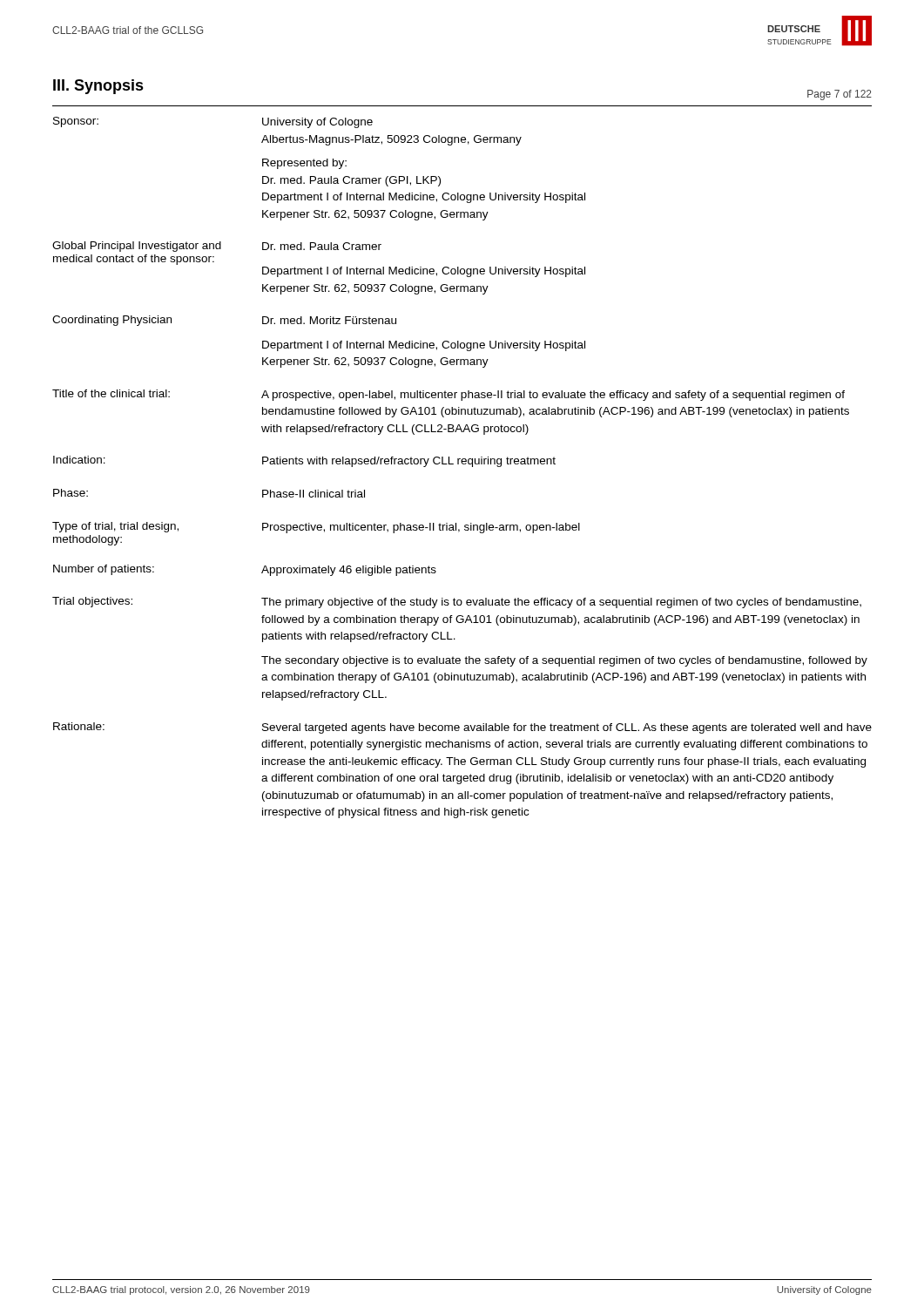Locate the text starting "Phase: Phase-II clinical trial"
924x1307 pixels.
(72, 493)
